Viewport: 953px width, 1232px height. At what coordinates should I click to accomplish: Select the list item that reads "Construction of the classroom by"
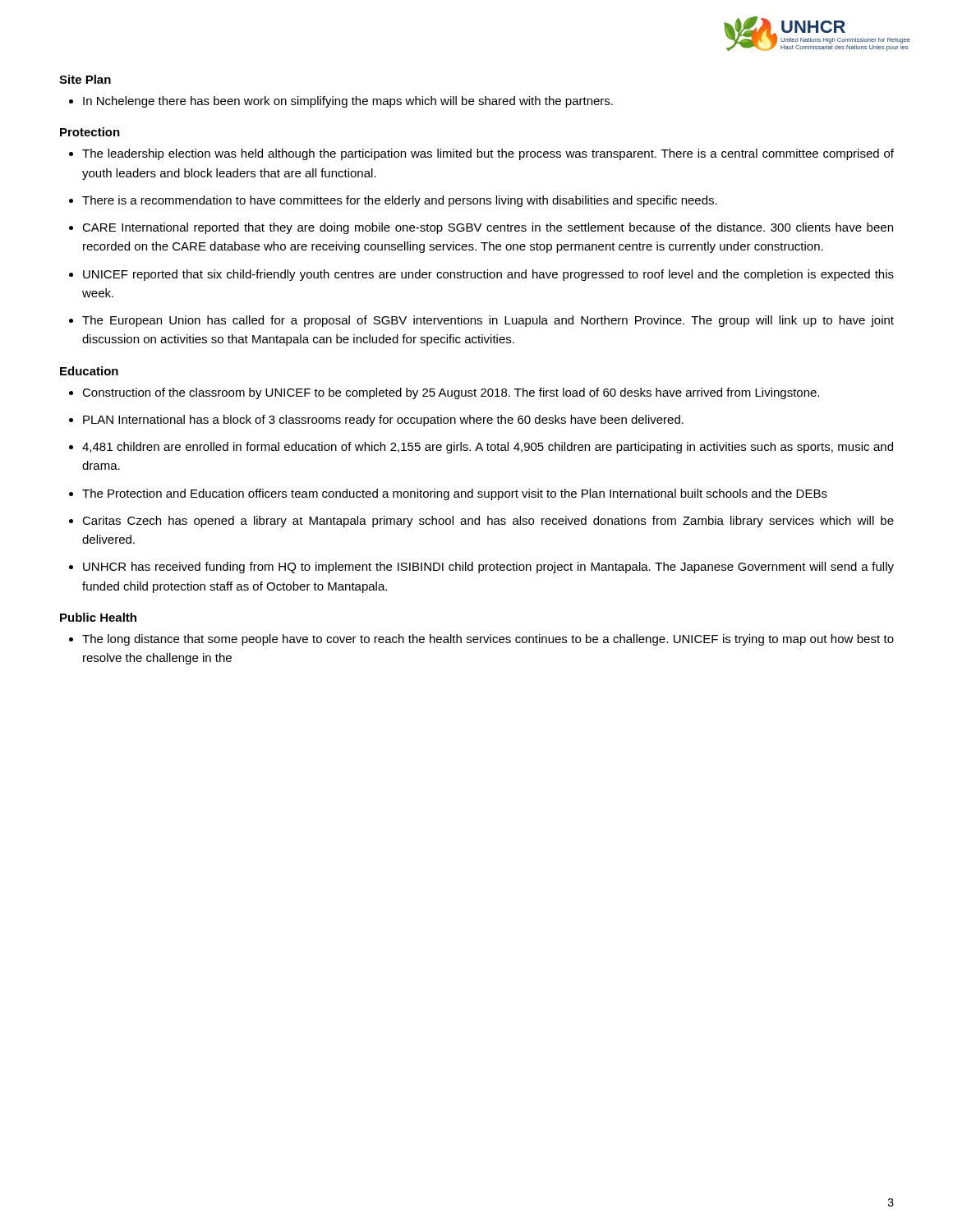pos(451,392)
